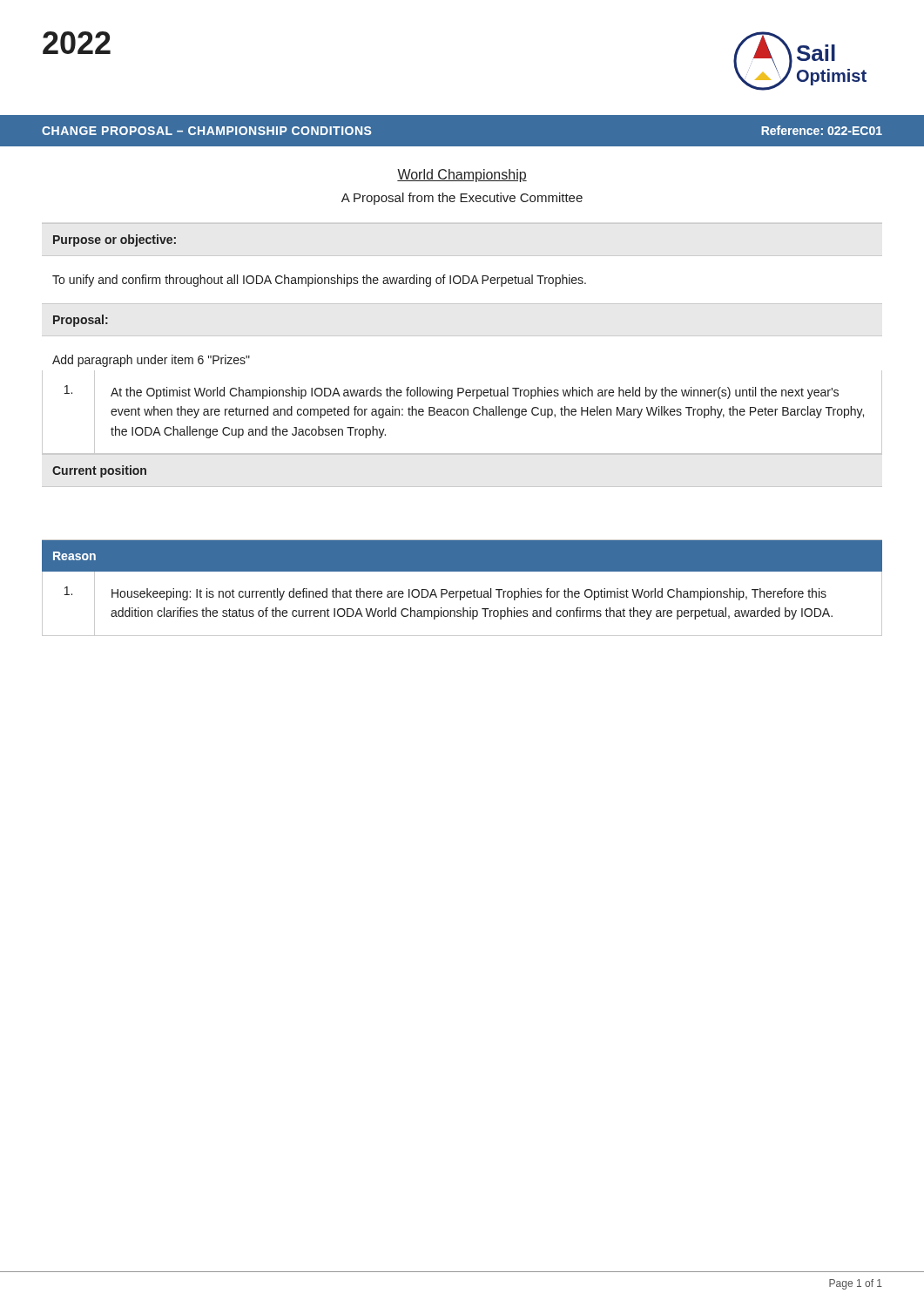924x1307 pixels.
Task: Find the text block that reads "To unify and confirm throughout all IODA"
Action: click(x=320, y=280)
